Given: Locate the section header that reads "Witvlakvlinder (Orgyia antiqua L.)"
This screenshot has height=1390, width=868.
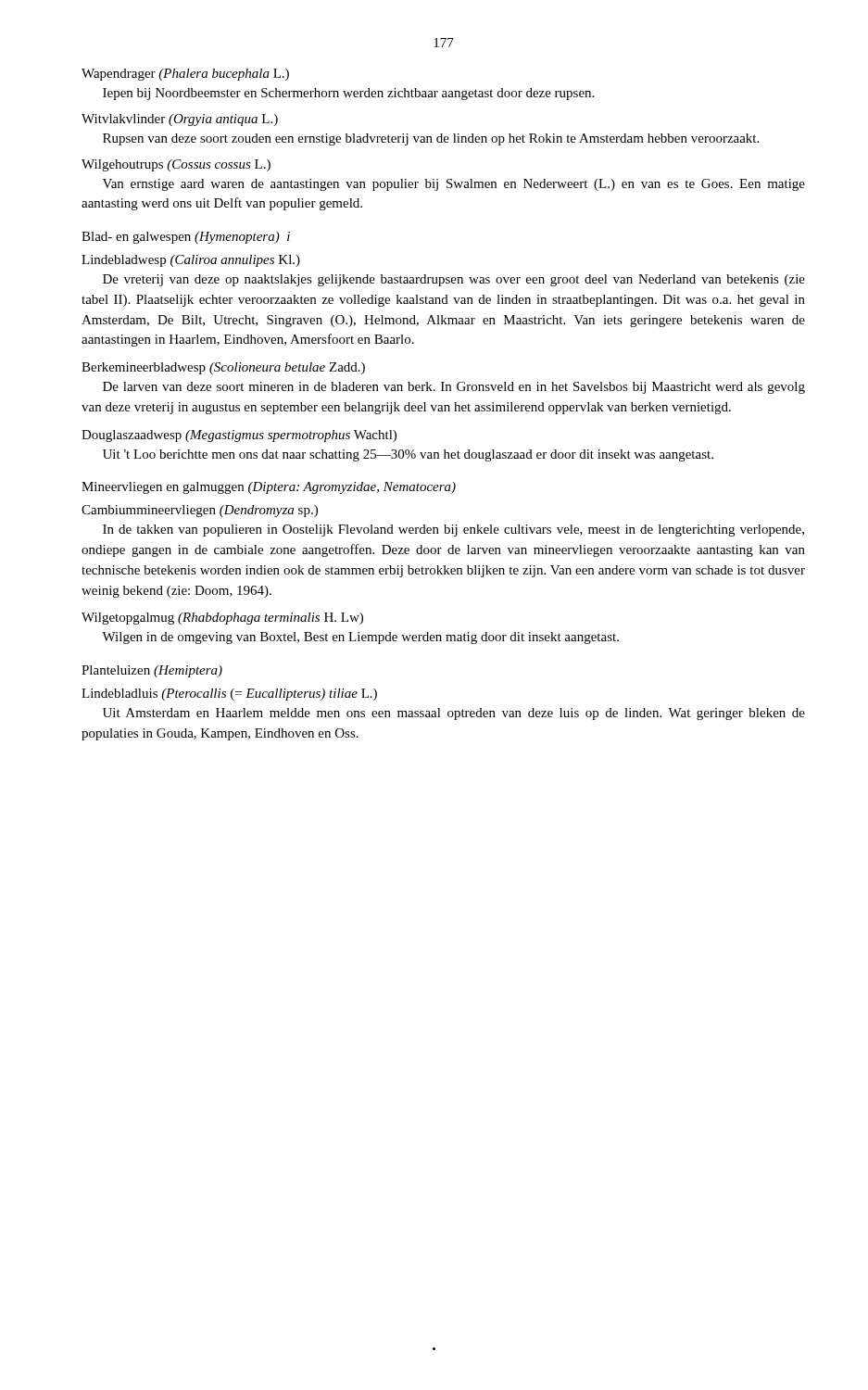Looking at the screenshot, I should click(x=180, y=118).
